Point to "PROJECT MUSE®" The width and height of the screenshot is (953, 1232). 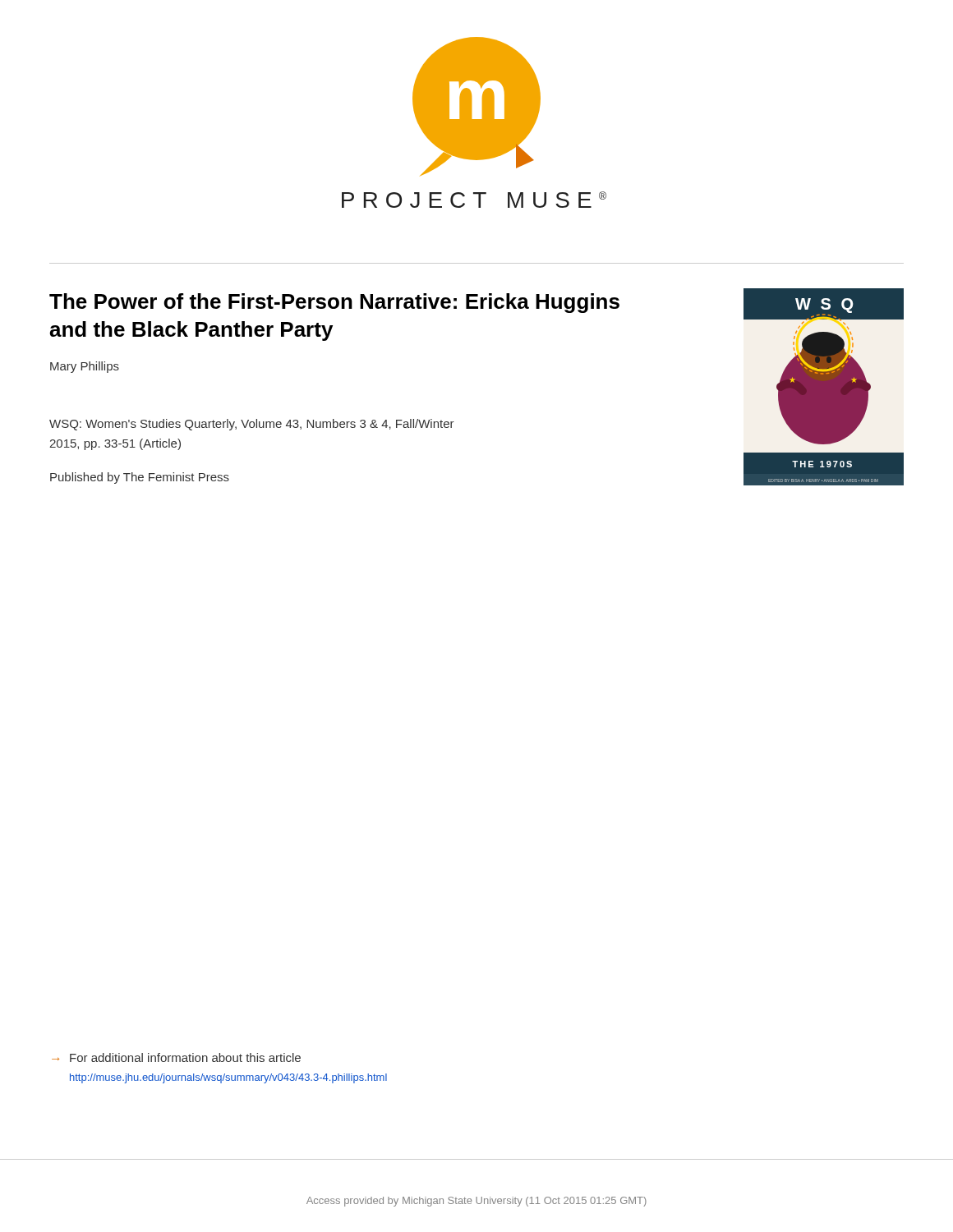(x=476, y=200)
